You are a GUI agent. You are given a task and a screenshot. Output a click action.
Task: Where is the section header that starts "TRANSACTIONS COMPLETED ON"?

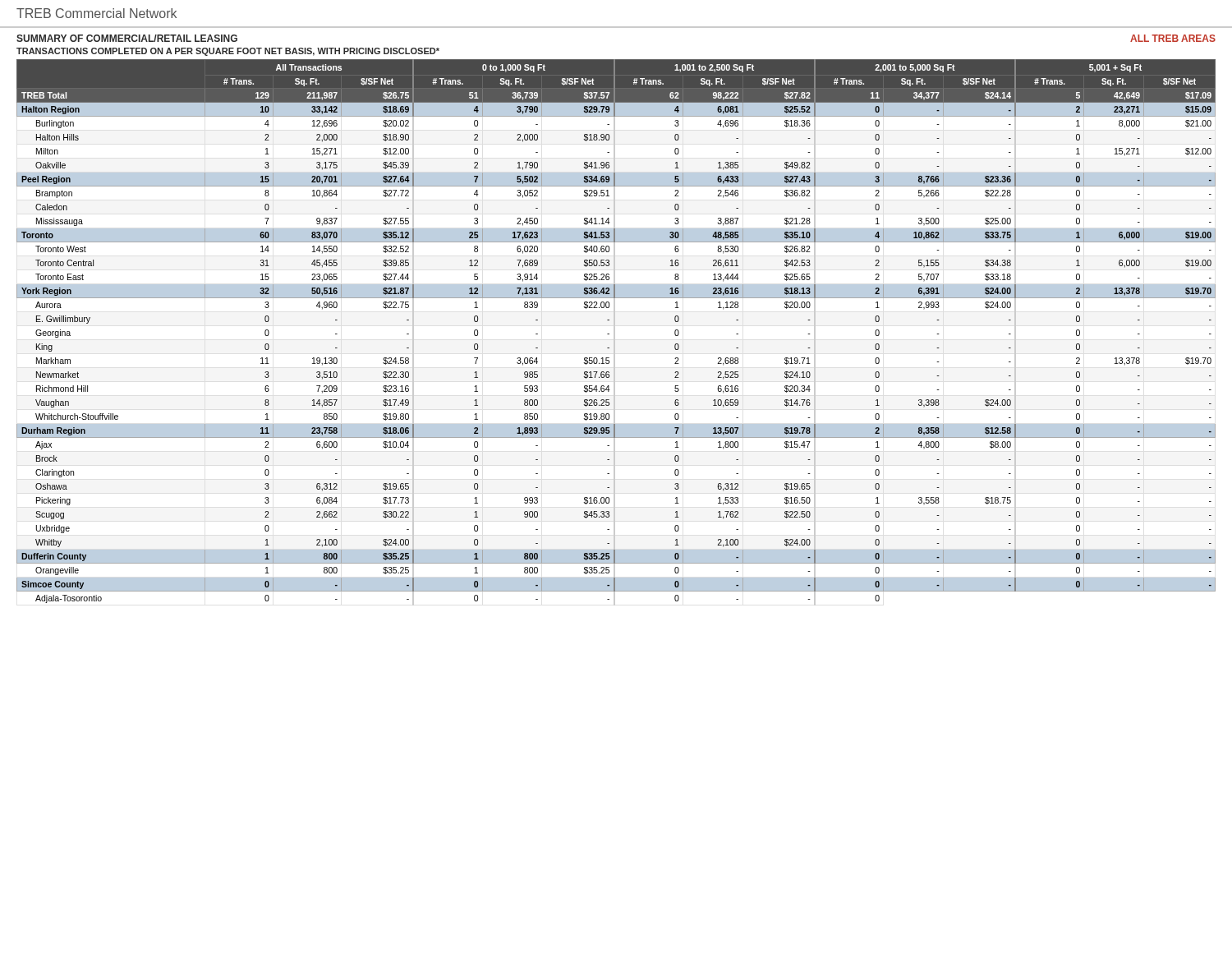tap(228, 51)
